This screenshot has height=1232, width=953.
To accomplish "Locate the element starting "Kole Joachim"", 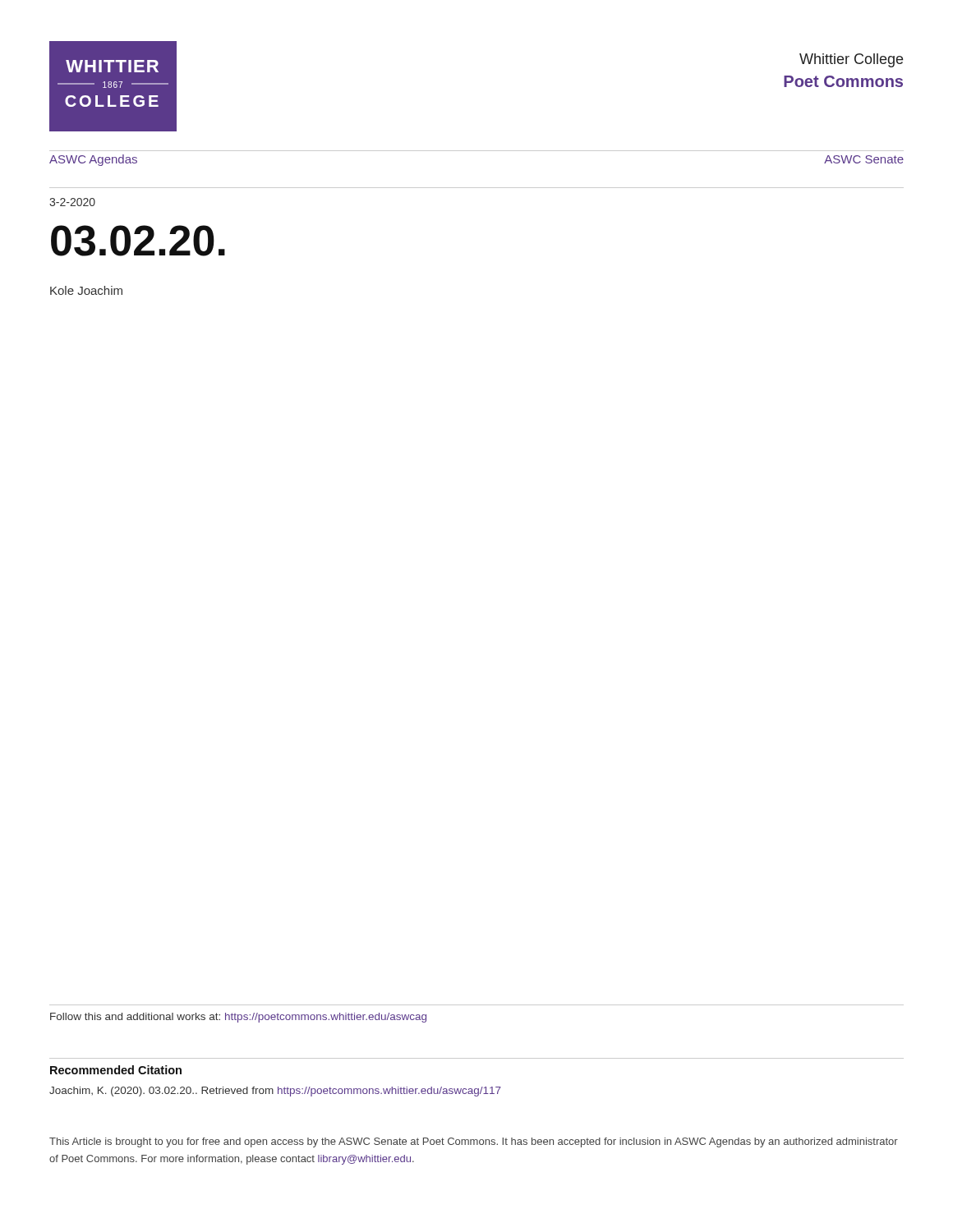I will pyautogui.click(x=86, y=290).
